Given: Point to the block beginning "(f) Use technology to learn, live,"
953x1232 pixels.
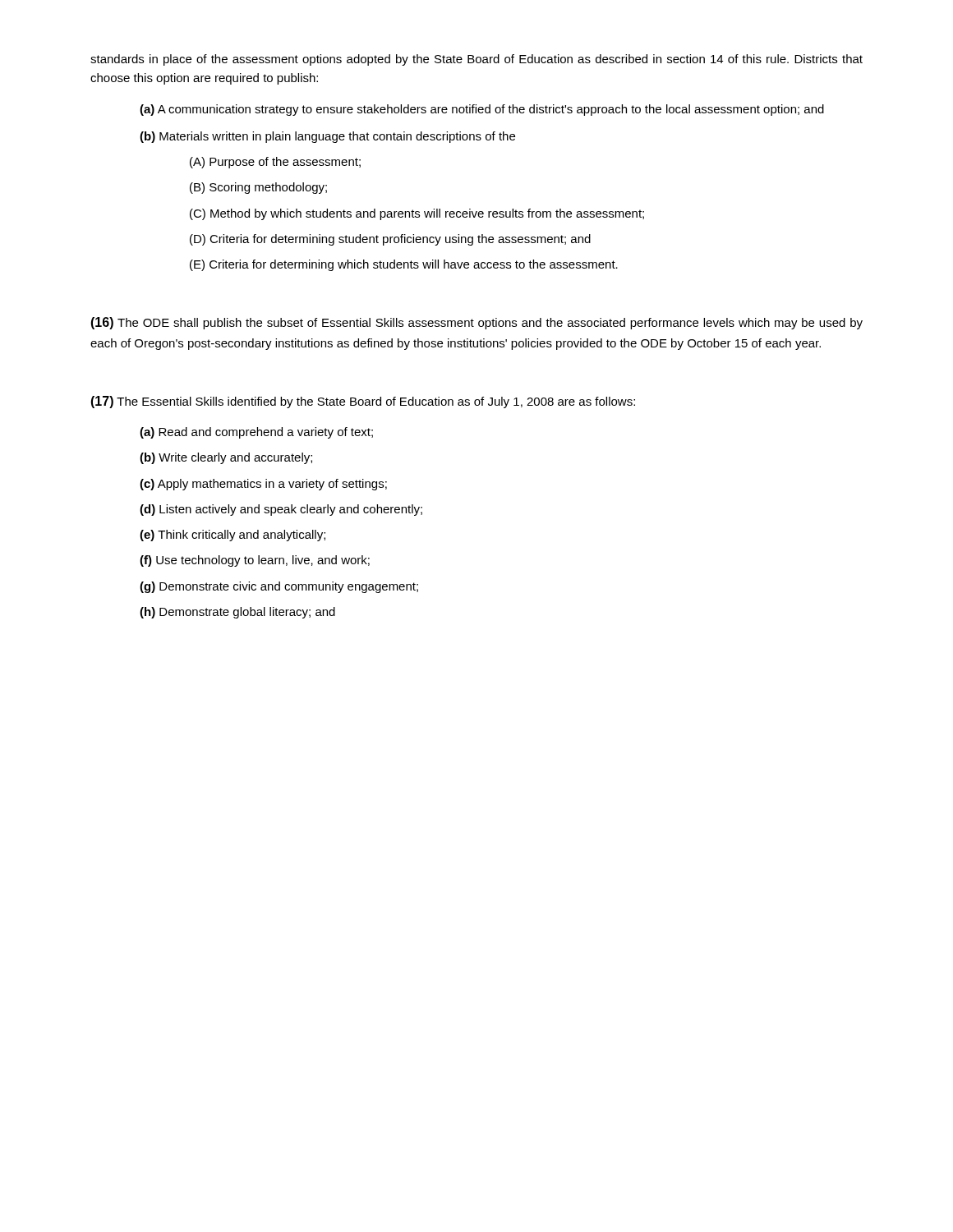Looking at the screenshot, I should point(255,561).
